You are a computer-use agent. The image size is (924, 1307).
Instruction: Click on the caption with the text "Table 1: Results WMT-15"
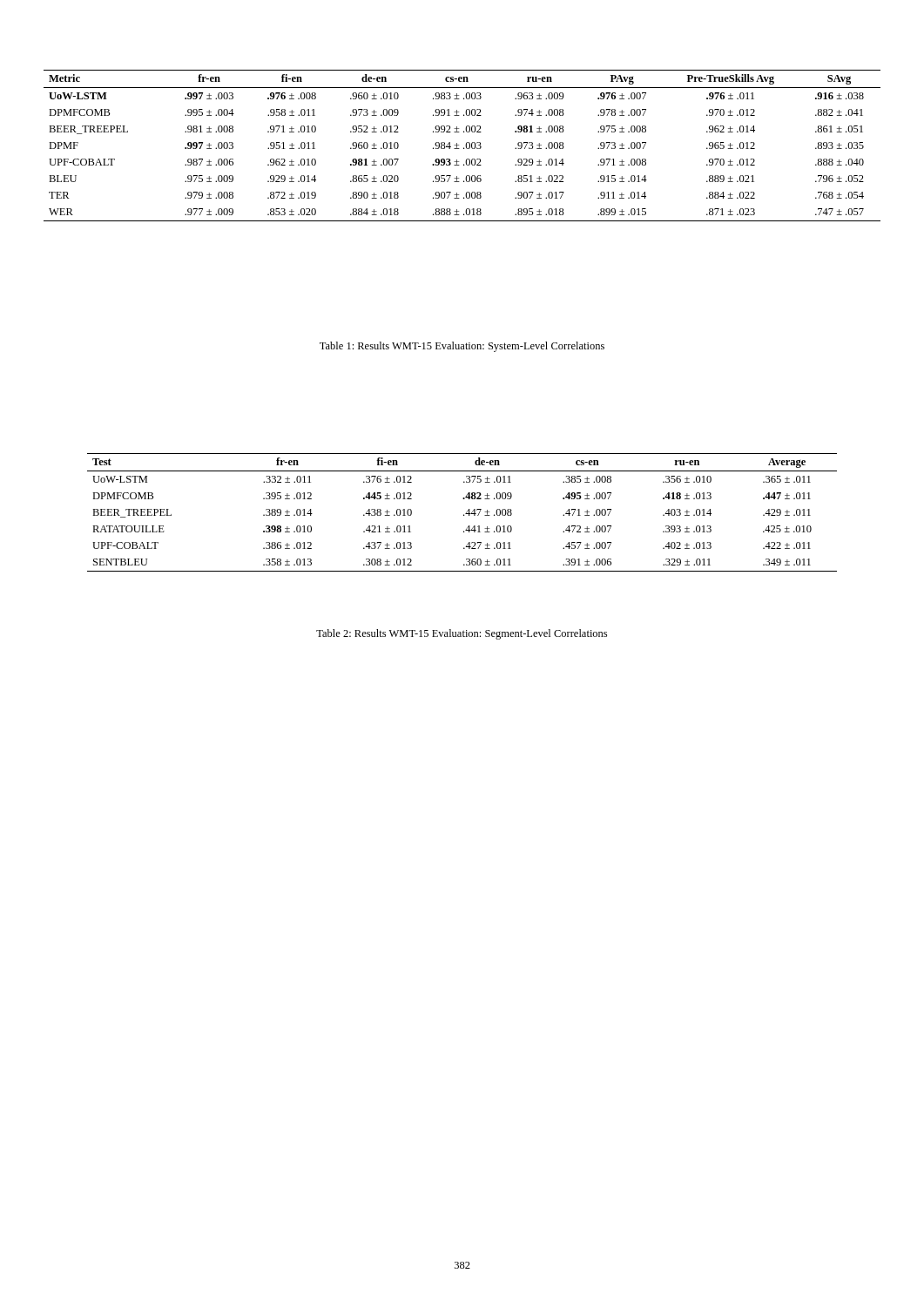click(462, 346)
